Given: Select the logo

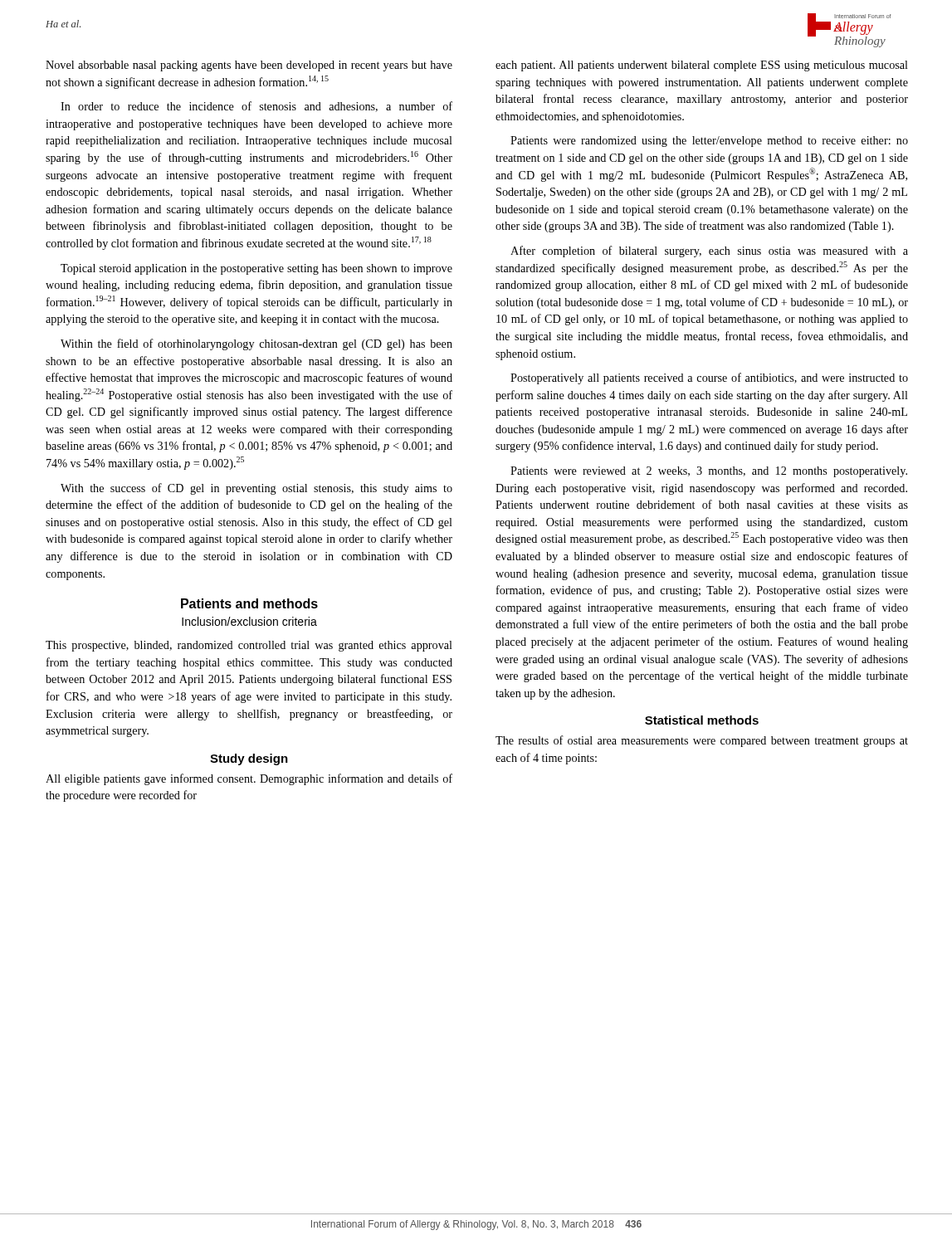Looking at the screenshot, I should click(862, 28).
